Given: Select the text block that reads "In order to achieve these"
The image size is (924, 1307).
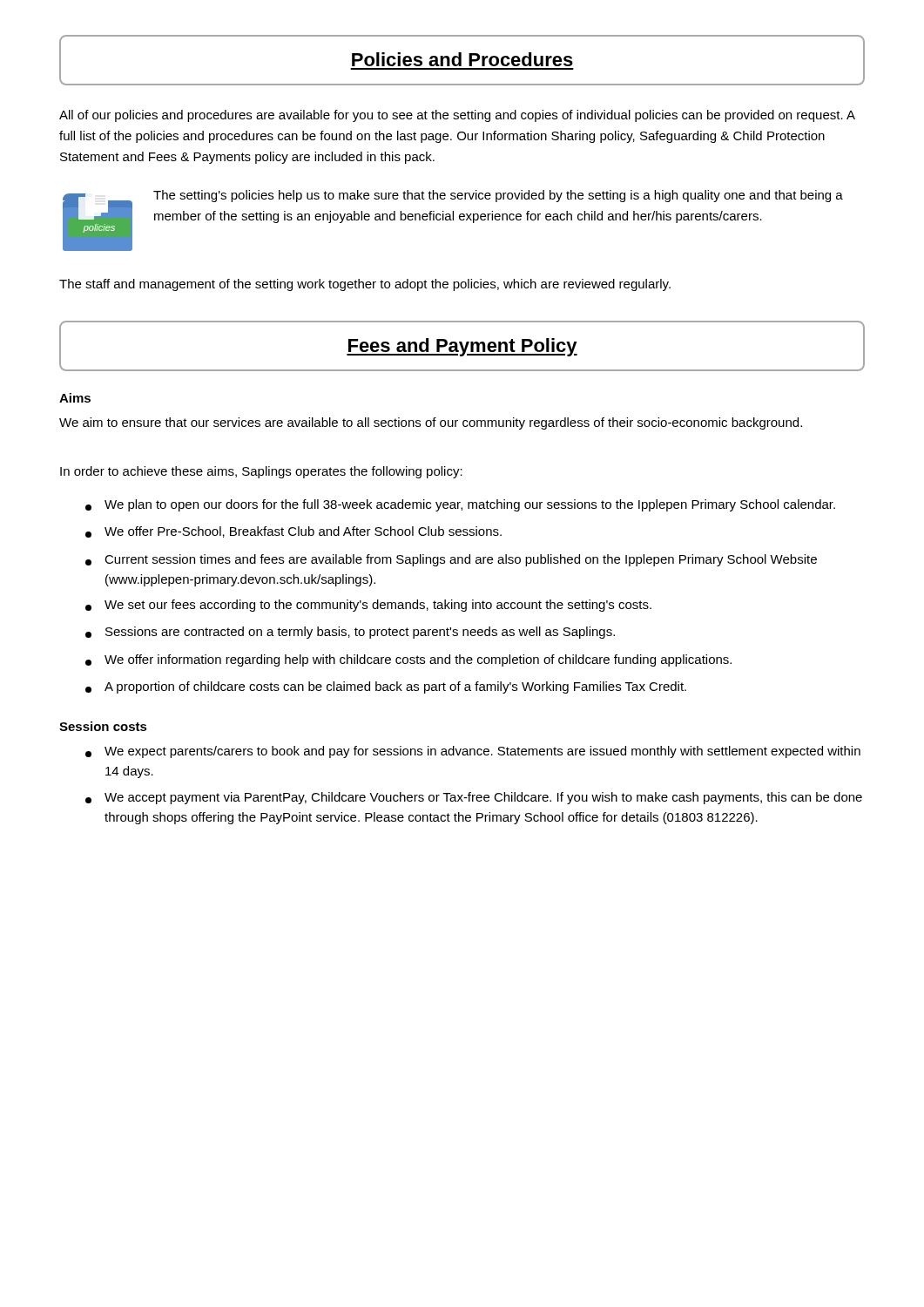Looking at the screenshot, I should (x=261, y=471).
